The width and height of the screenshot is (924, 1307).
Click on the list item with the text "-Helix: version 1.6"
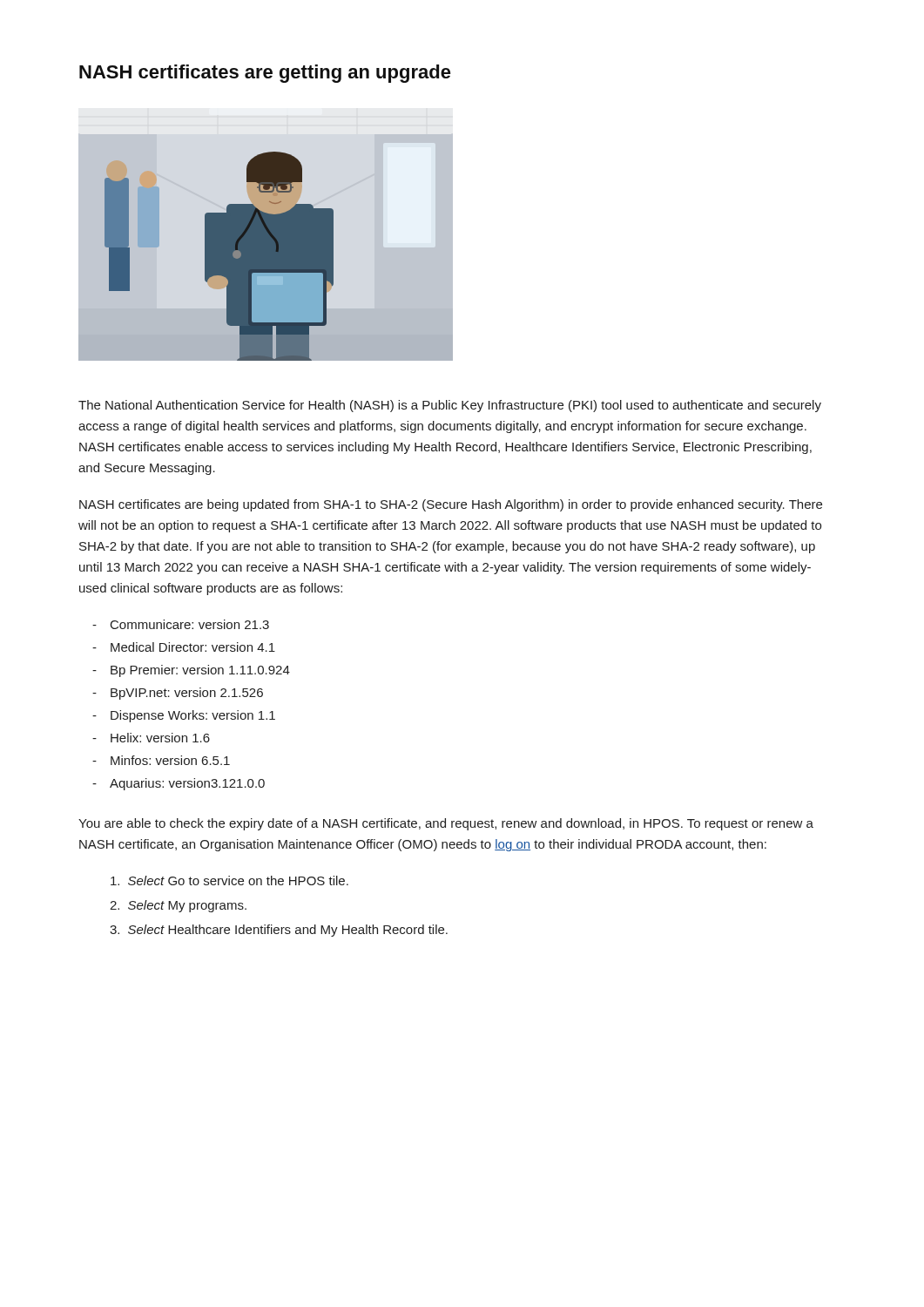151,738
